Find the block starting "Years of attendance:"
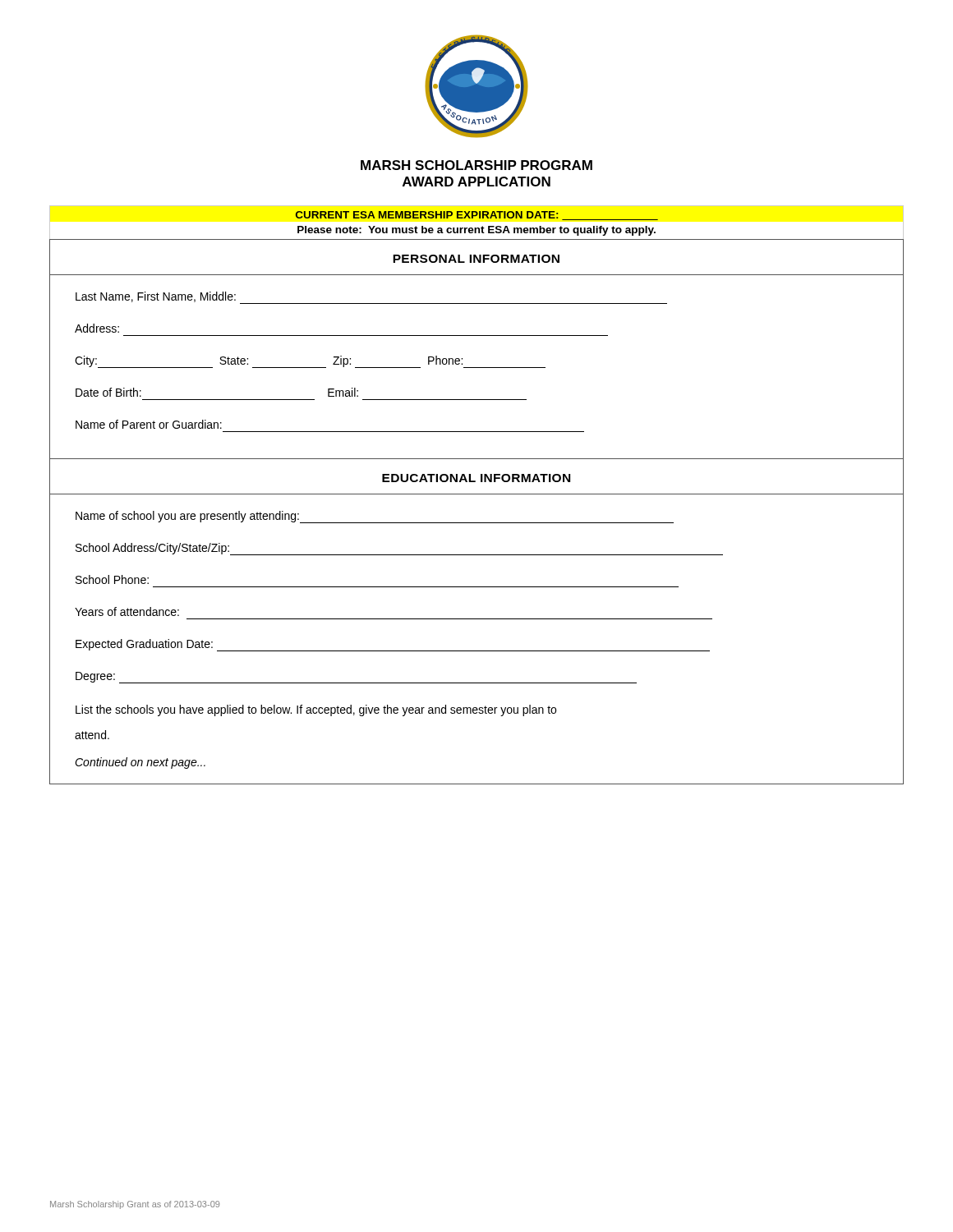The width and height of the screenshot is (953, 1232). click(393, 612)
